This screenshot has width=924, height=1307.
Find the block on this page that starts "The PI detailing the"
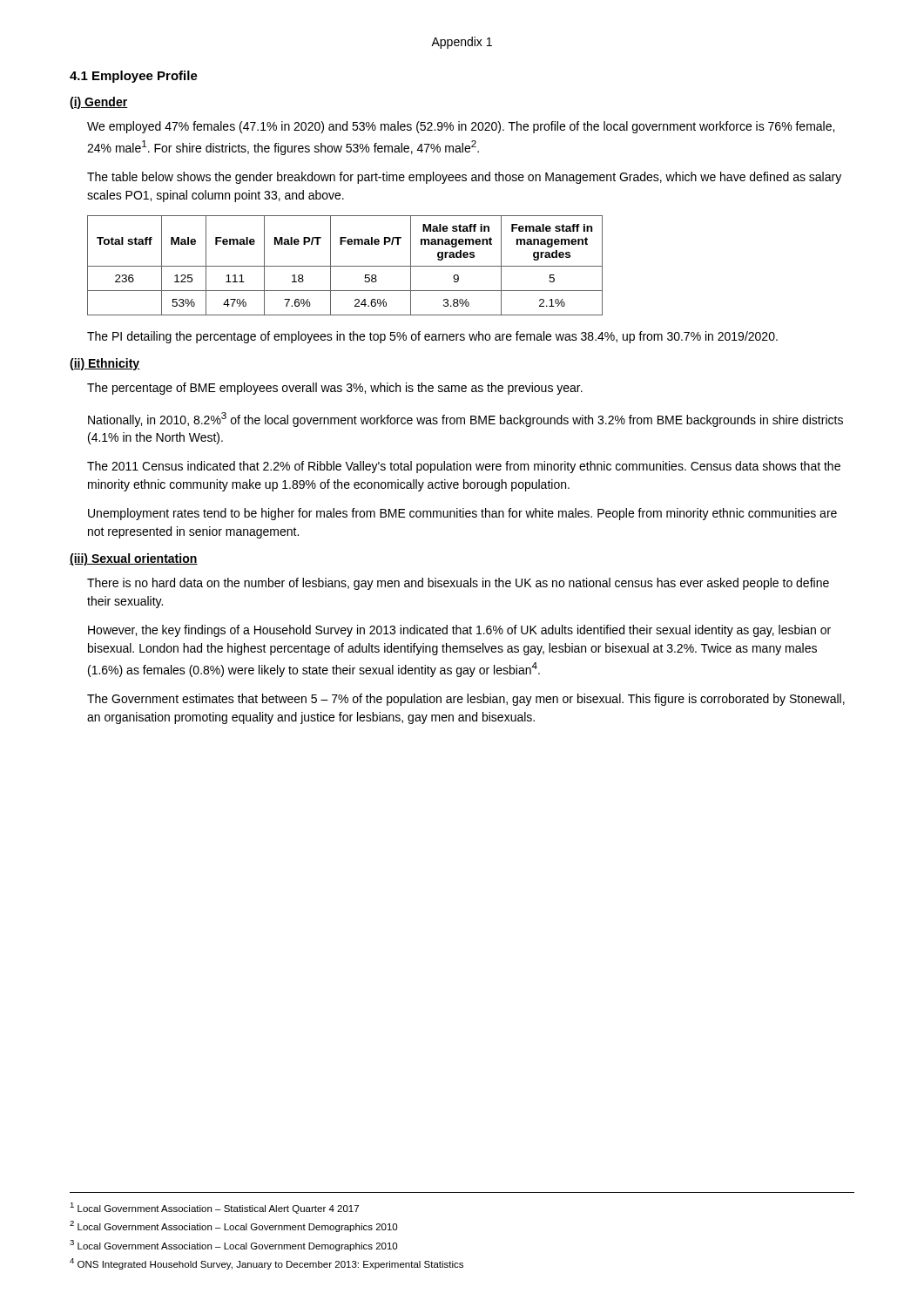click(433, 336)
